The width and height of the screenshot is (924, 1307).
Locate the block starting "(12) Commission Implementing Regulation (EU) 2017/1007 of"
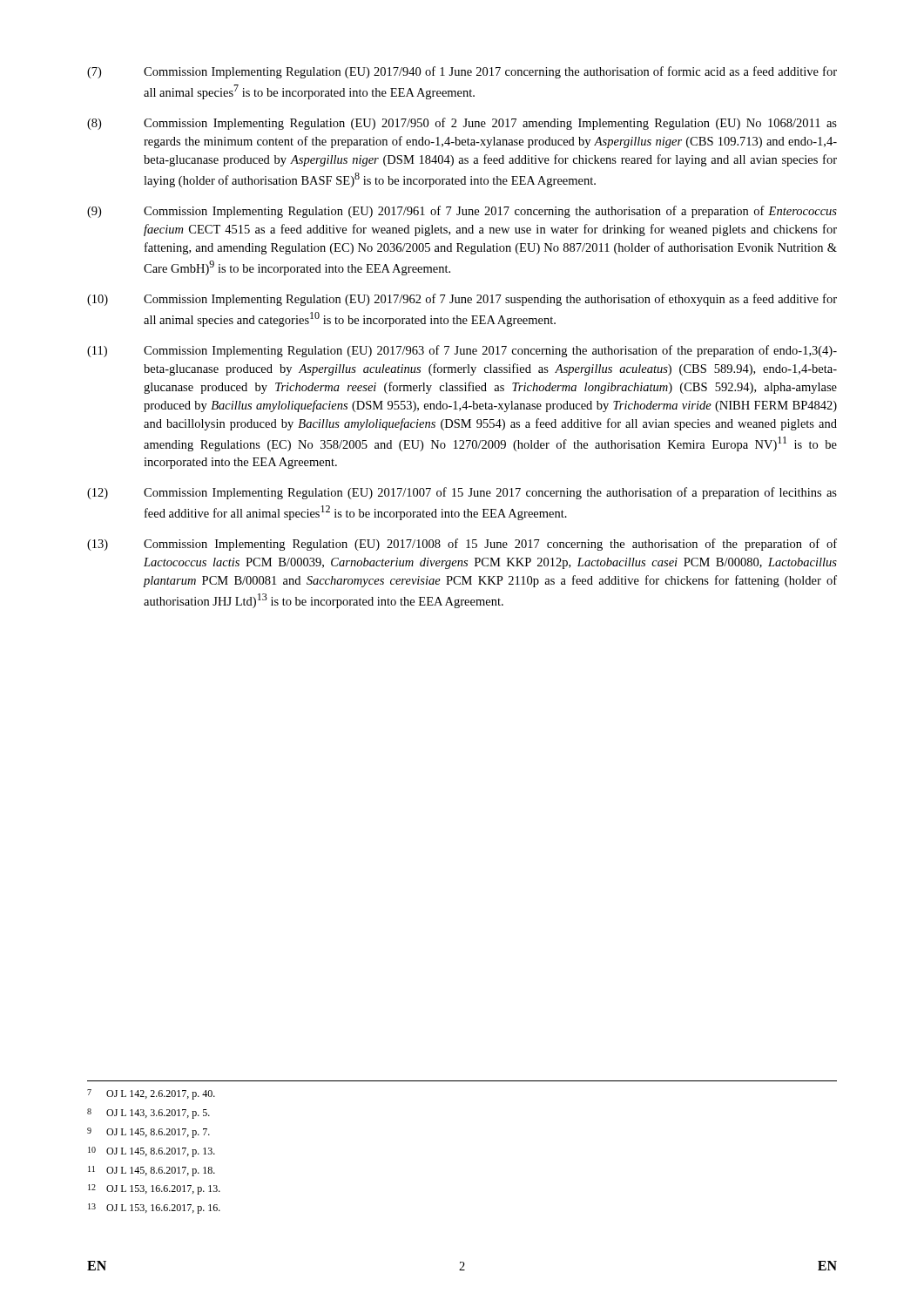[x=462, y=504]
